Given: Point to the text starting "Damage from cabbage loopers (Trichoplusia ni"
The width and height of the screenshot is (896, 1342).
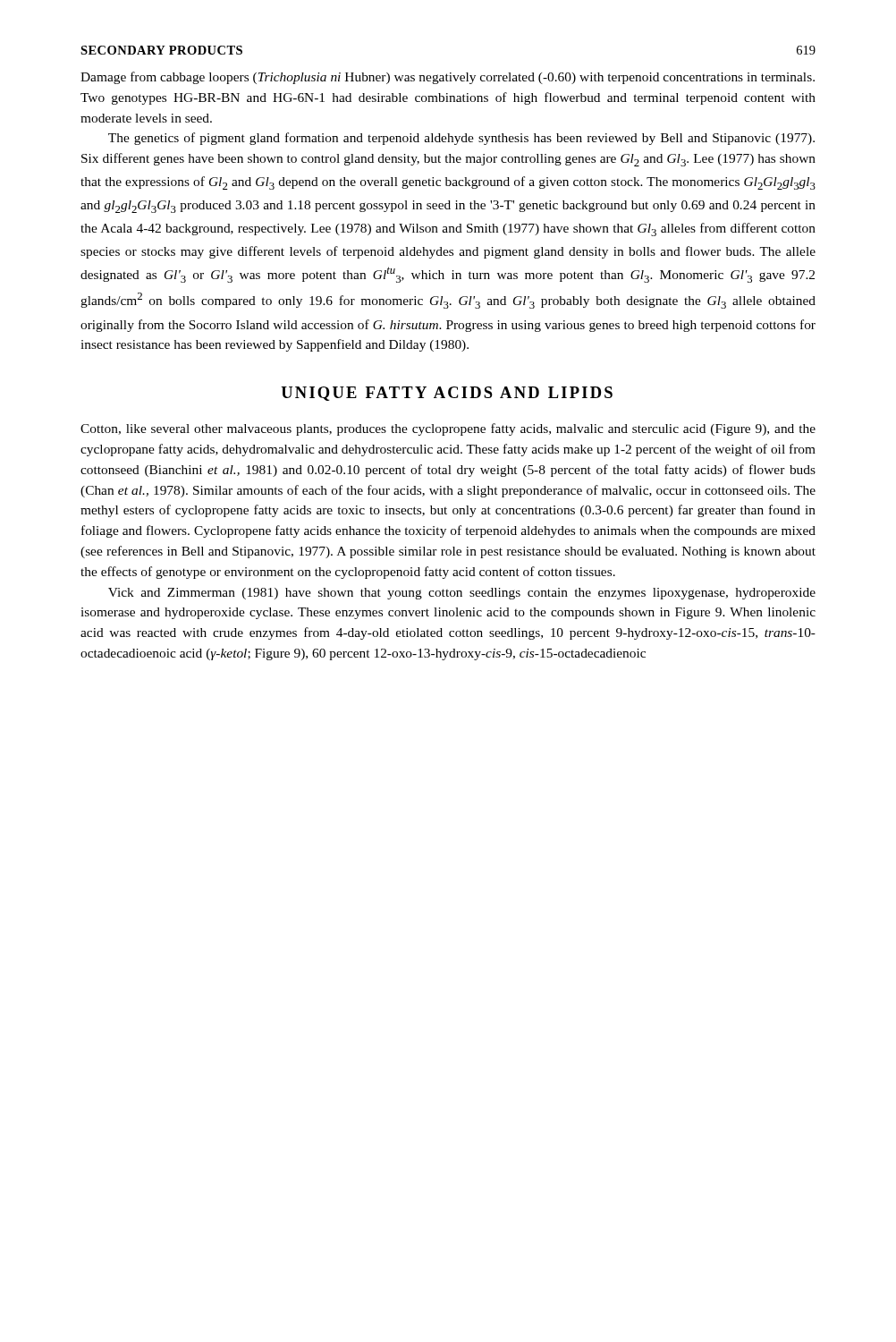Looking at the screenshot, I should tap(448, 211).
